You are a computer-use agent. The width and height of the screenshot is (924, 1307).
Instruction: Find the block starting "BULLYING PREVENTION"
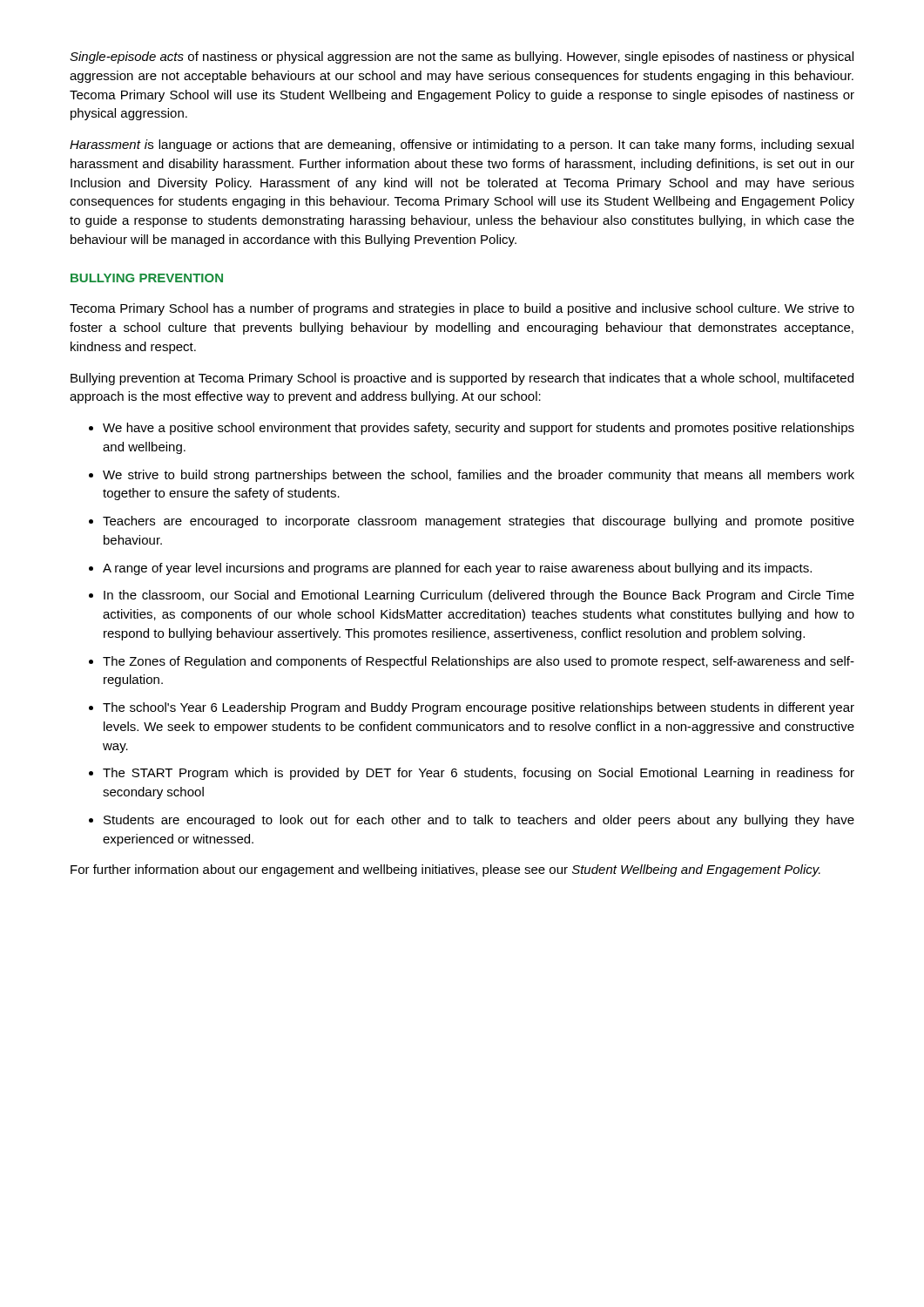pyautogui.click(x=147, y=278)
